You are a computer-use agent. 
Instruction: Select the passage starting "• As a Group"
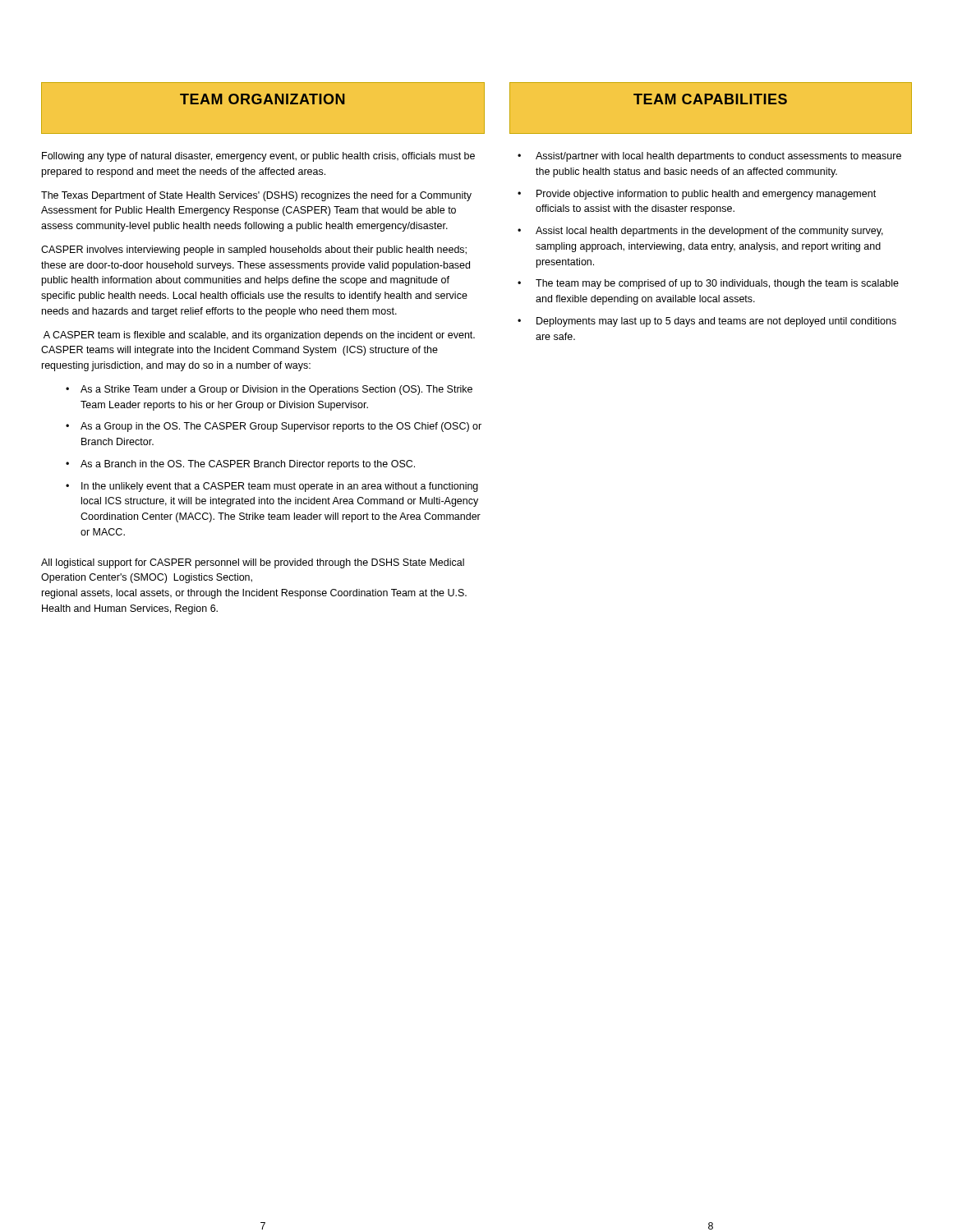[x=275, y=435]
